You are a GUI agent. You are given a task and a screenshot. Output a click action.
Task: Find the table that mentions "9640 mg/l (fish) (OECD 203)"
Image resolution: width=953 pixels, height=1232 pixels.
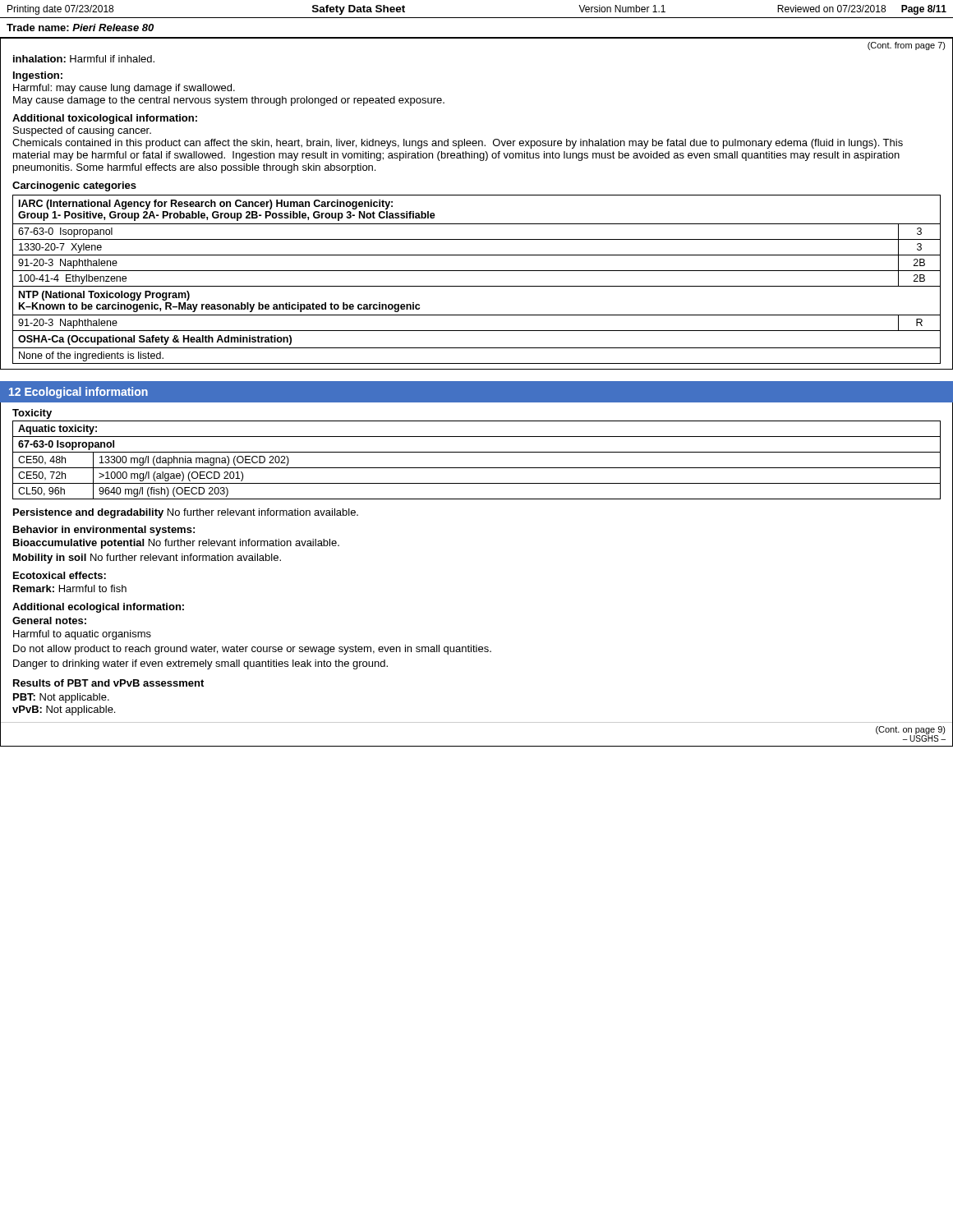(x=476, y=460)
